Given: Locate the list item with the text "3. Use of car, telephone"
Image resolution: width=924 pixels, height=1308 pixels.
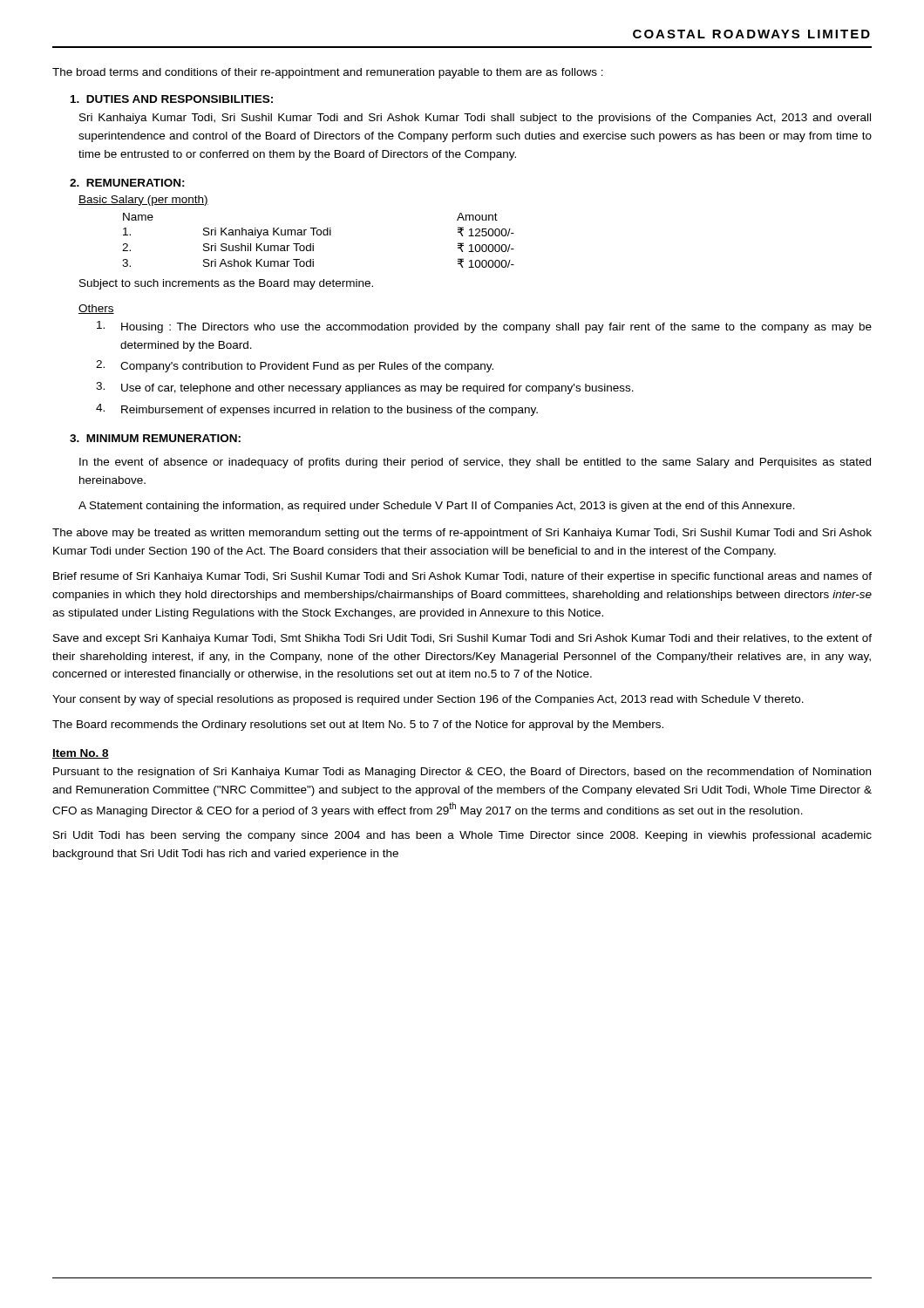Looking at the screenshot, I should coord(484,389).
